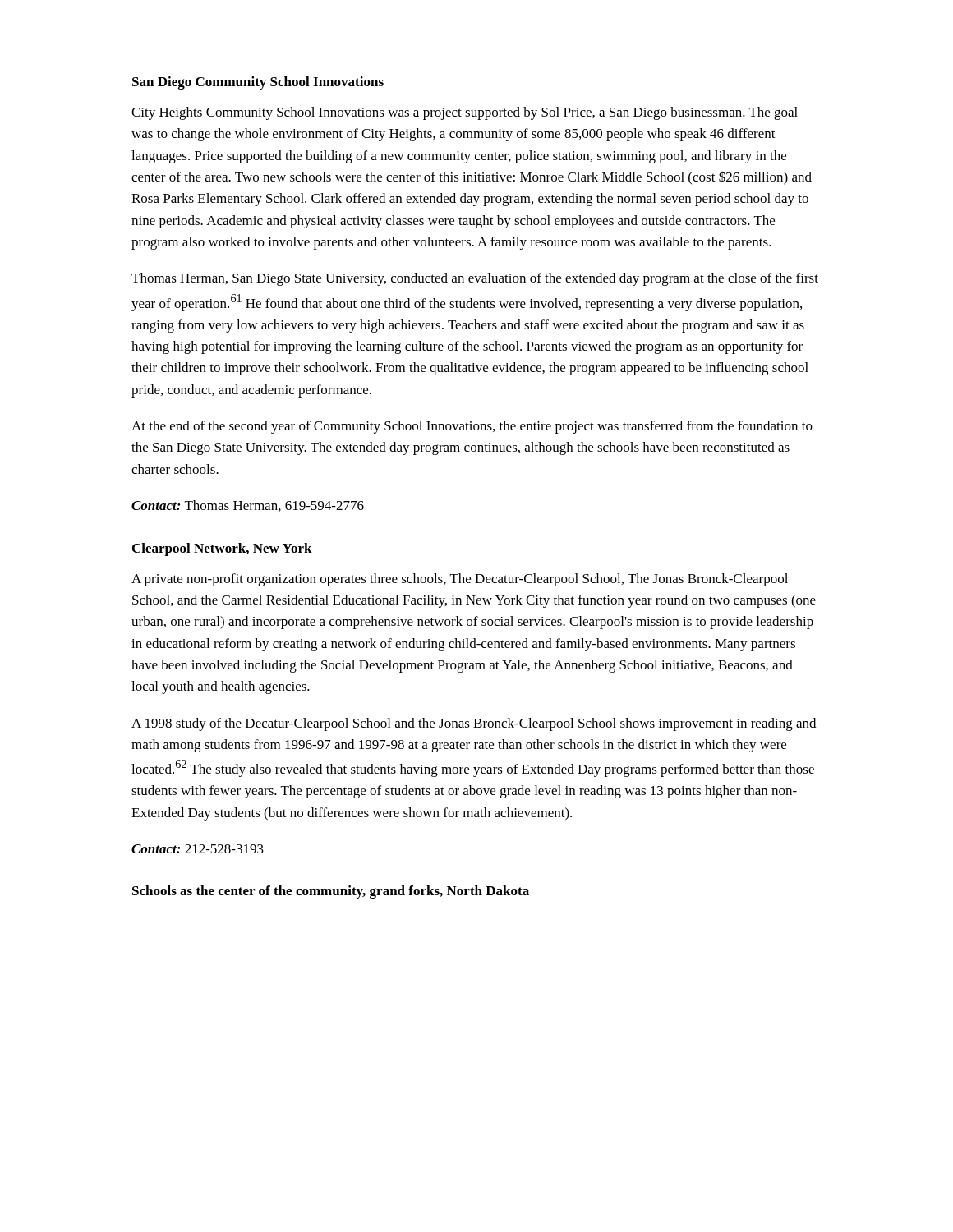Select the text block that says "City Heights Community School Innovations was a project"
The image size is (953, 1232).
[x=472, y=177]
